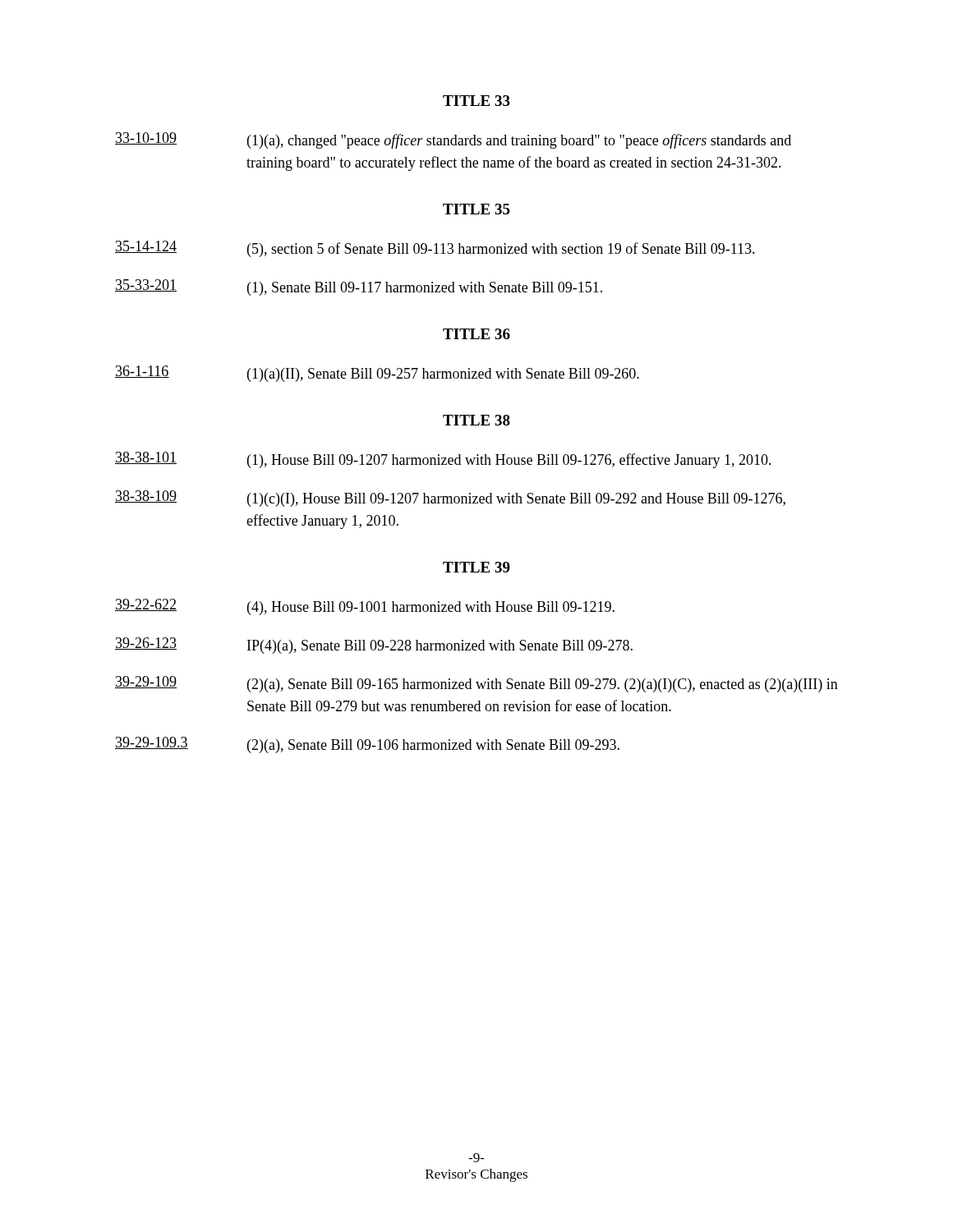Click on the block starting "36-1-116 (1)(a)(II), Senate"
The width and height of the screenshot is (953, 1232).
point(476,374)
